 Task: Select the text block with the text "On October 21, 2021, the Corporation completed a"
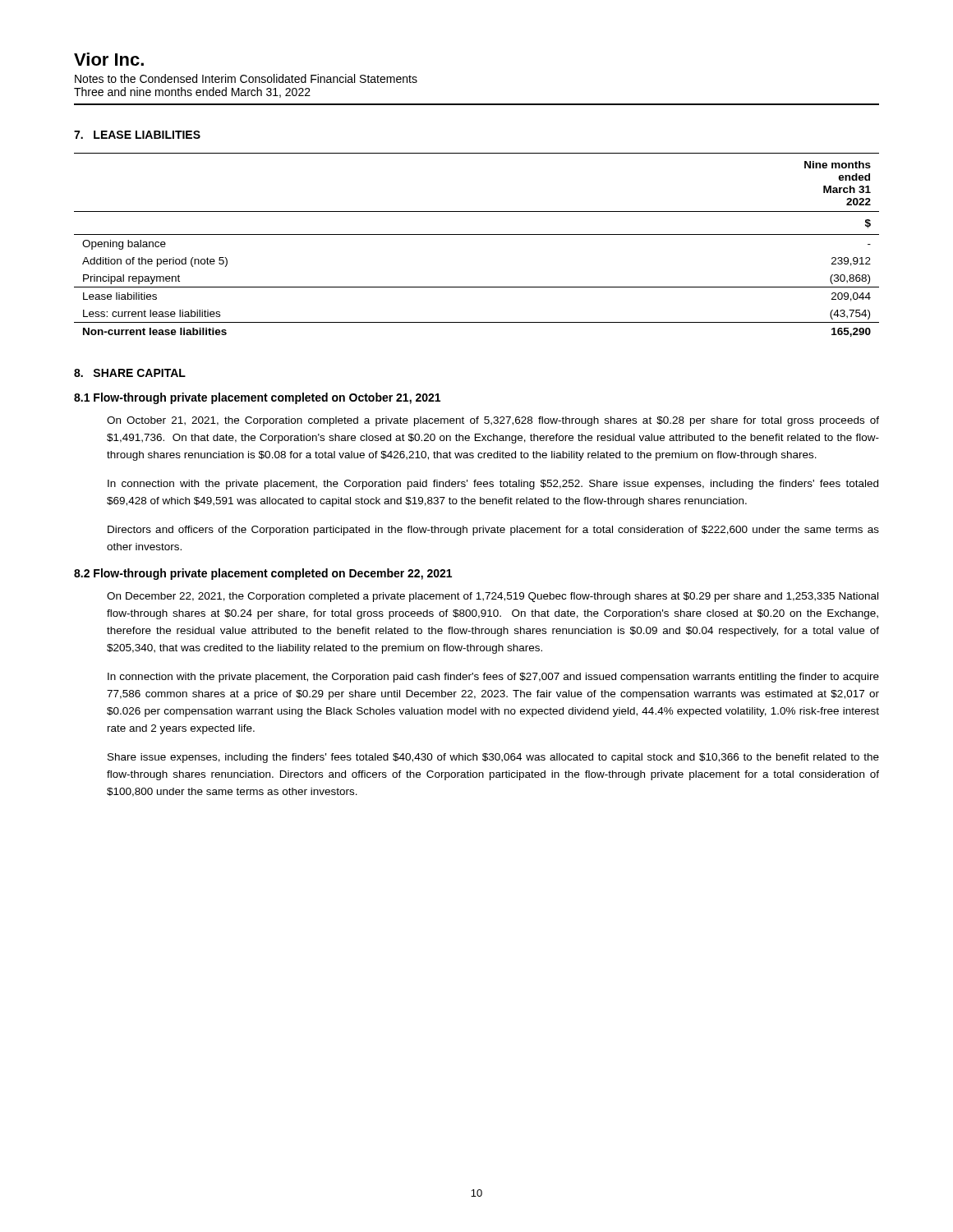493,437
